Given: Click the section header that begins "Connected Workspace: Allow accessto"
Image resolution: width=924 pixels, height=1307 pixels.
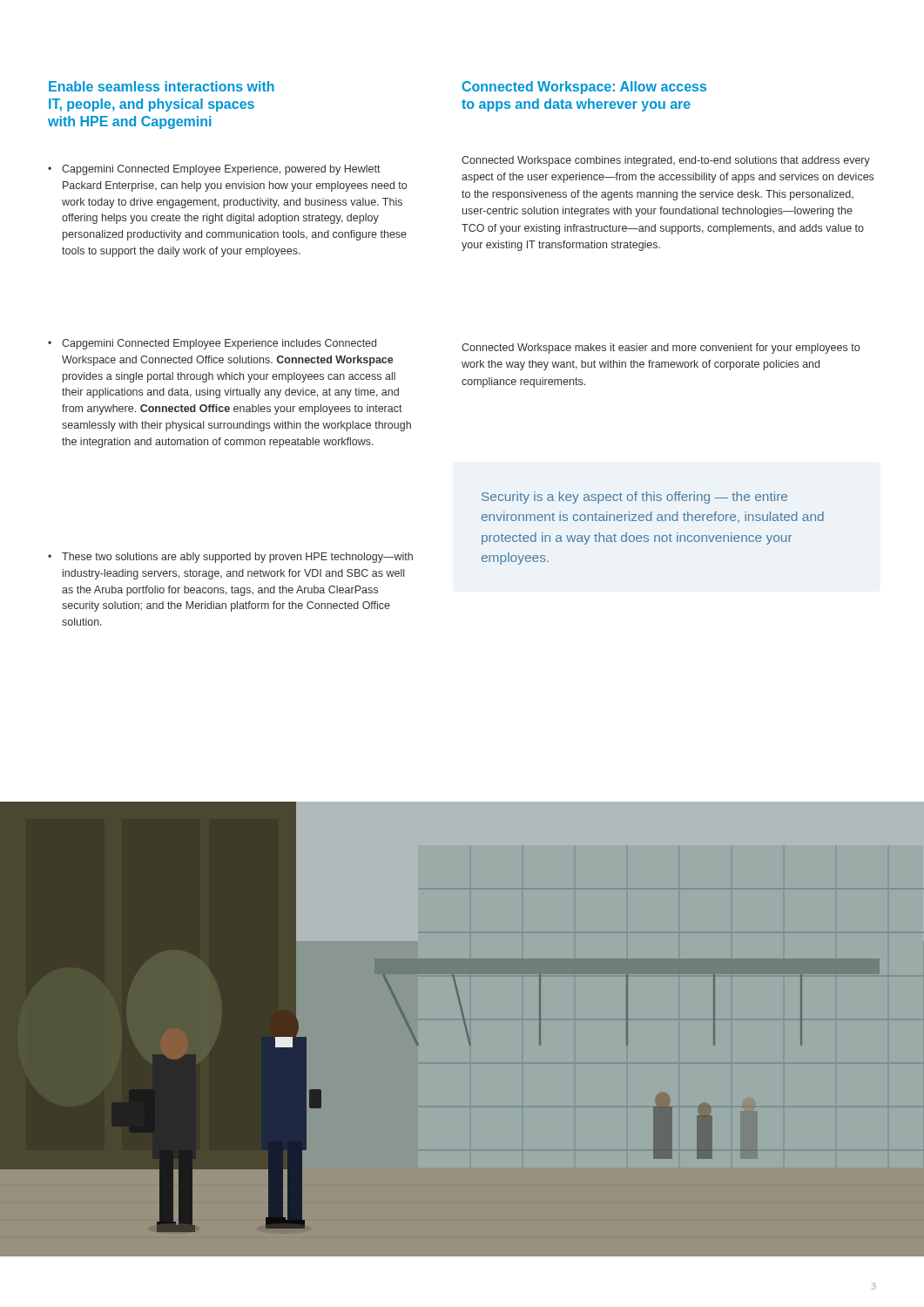Looking at the screenshot, I should click(669, 96).
